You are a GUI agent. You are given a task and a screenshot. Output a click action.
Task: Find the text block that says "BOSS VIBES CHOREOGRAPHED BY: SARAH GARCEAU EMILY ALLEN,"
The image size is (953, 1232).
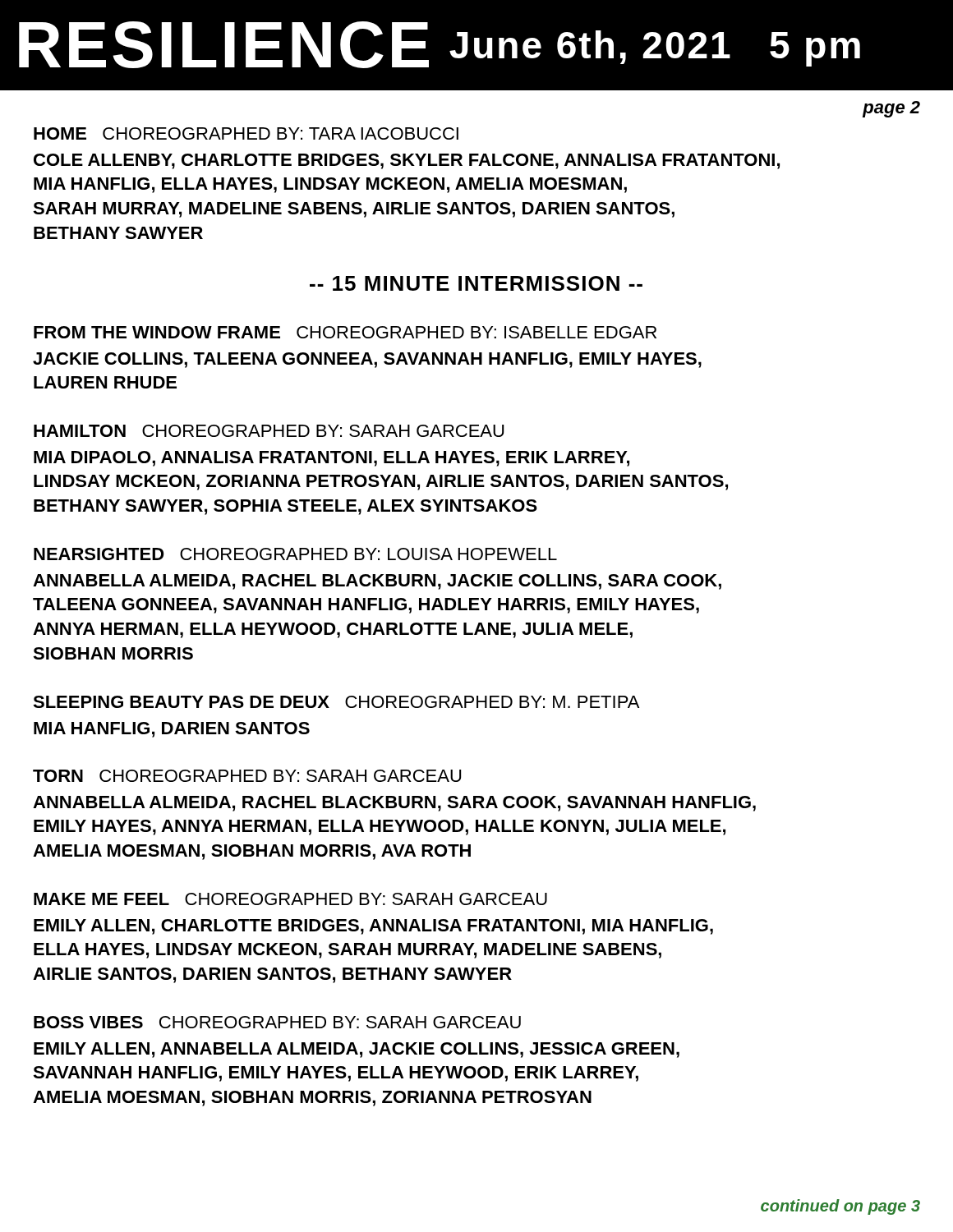[476, 1060]
